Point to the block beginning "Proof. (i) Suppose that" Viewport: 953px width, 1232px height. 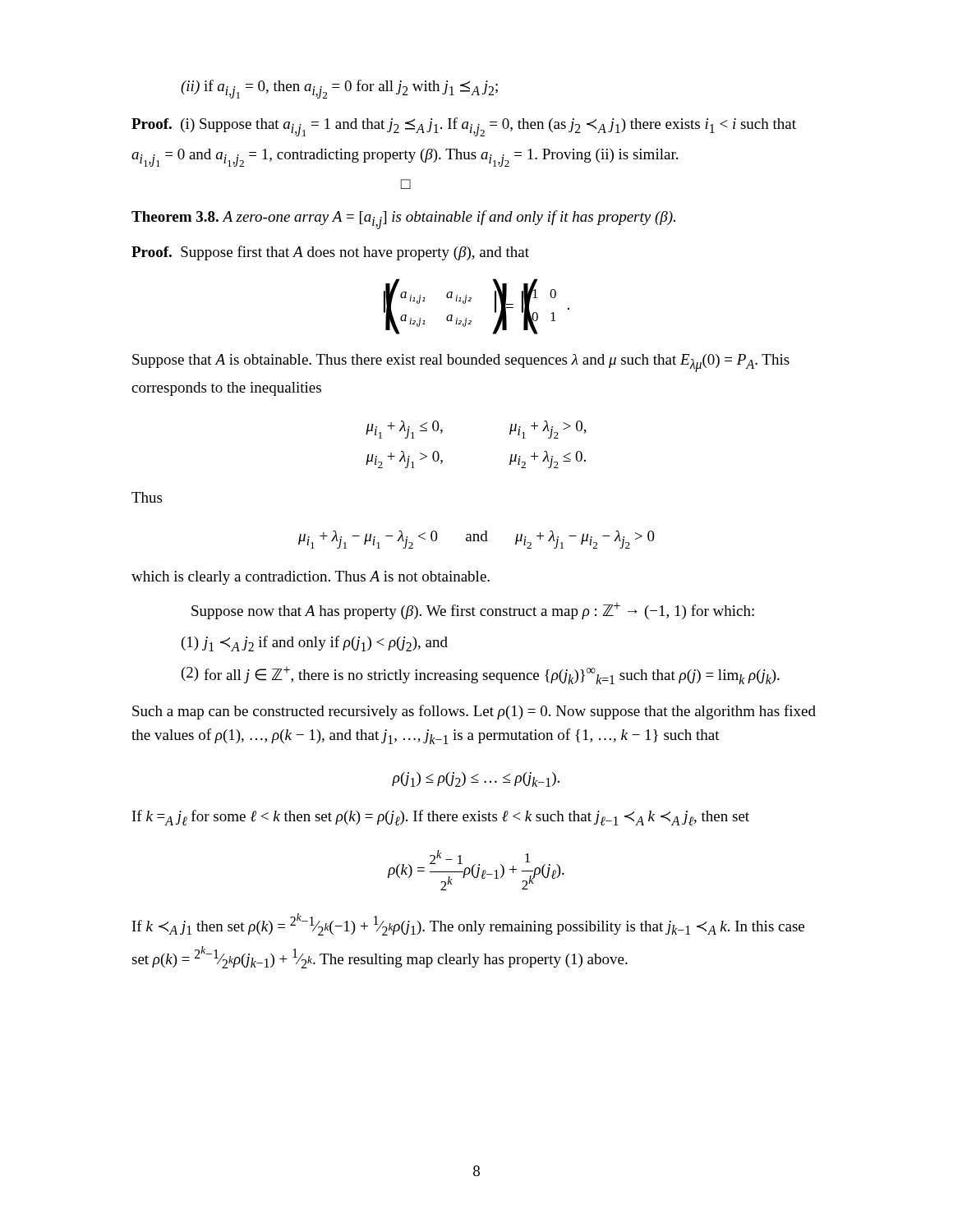(x=464, y=154)
